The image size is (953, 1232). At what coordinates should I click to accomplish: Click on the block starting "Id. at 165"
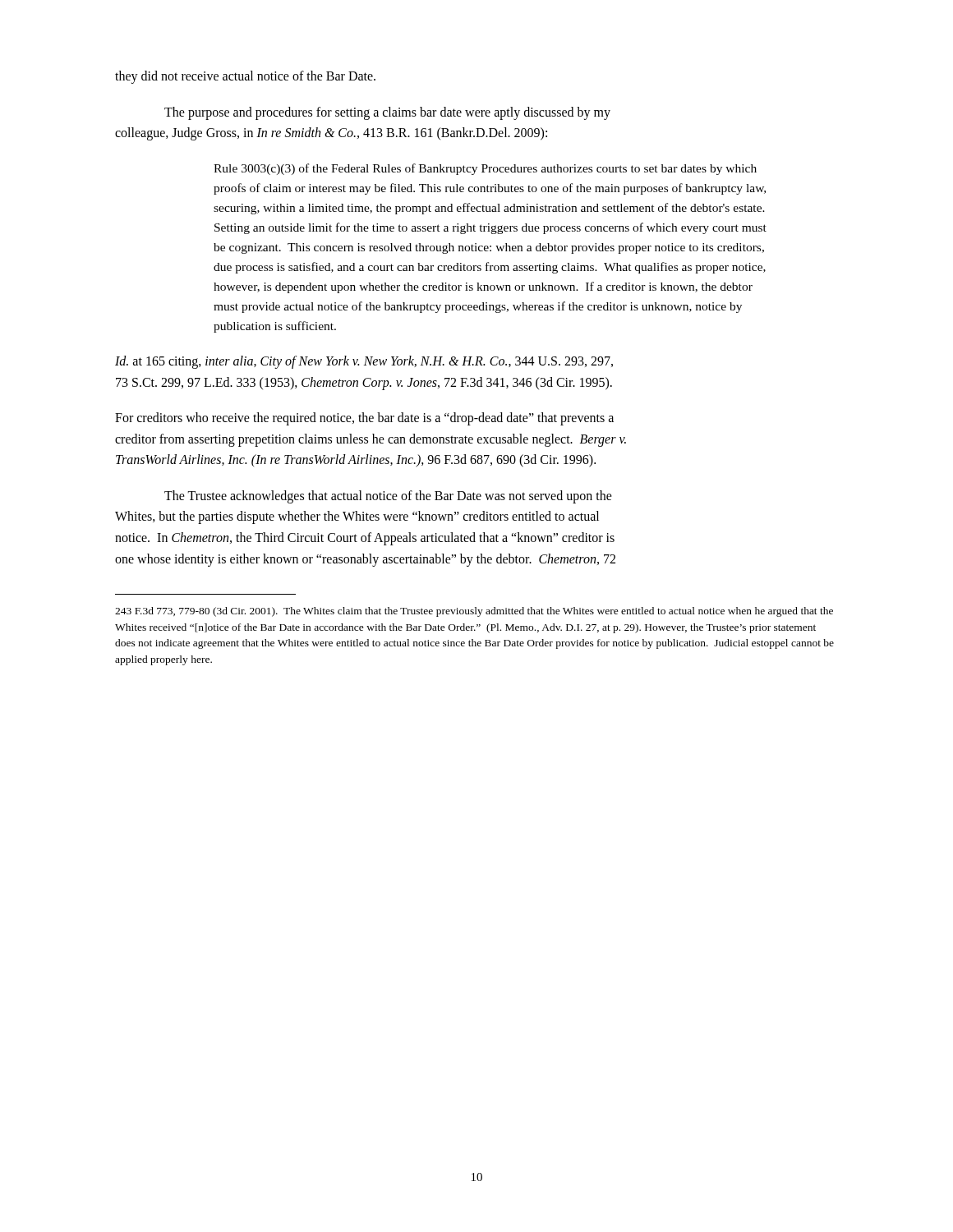[x=476, y=372]
